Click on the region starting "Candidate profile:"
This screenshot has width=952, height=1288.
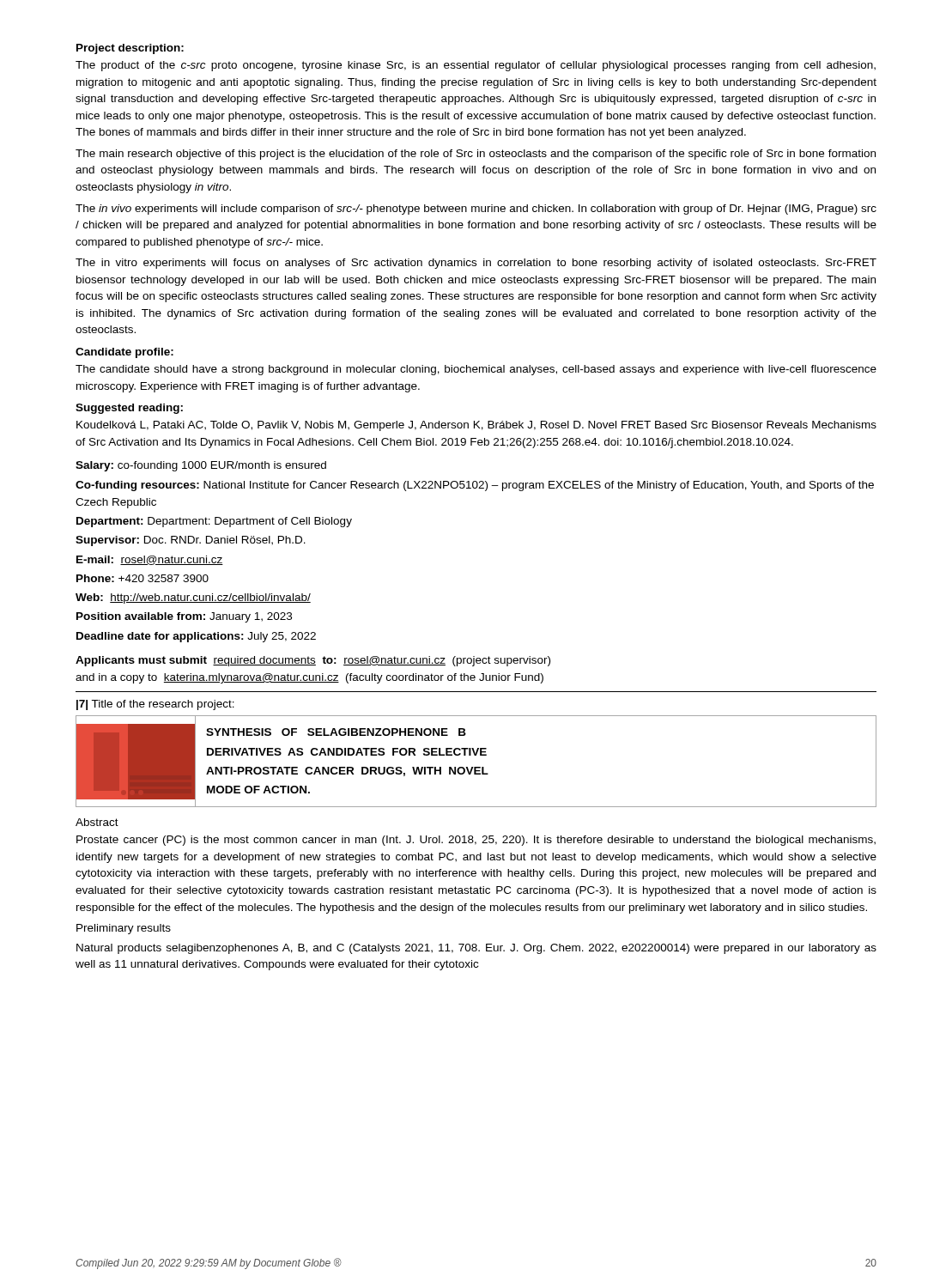125,352
